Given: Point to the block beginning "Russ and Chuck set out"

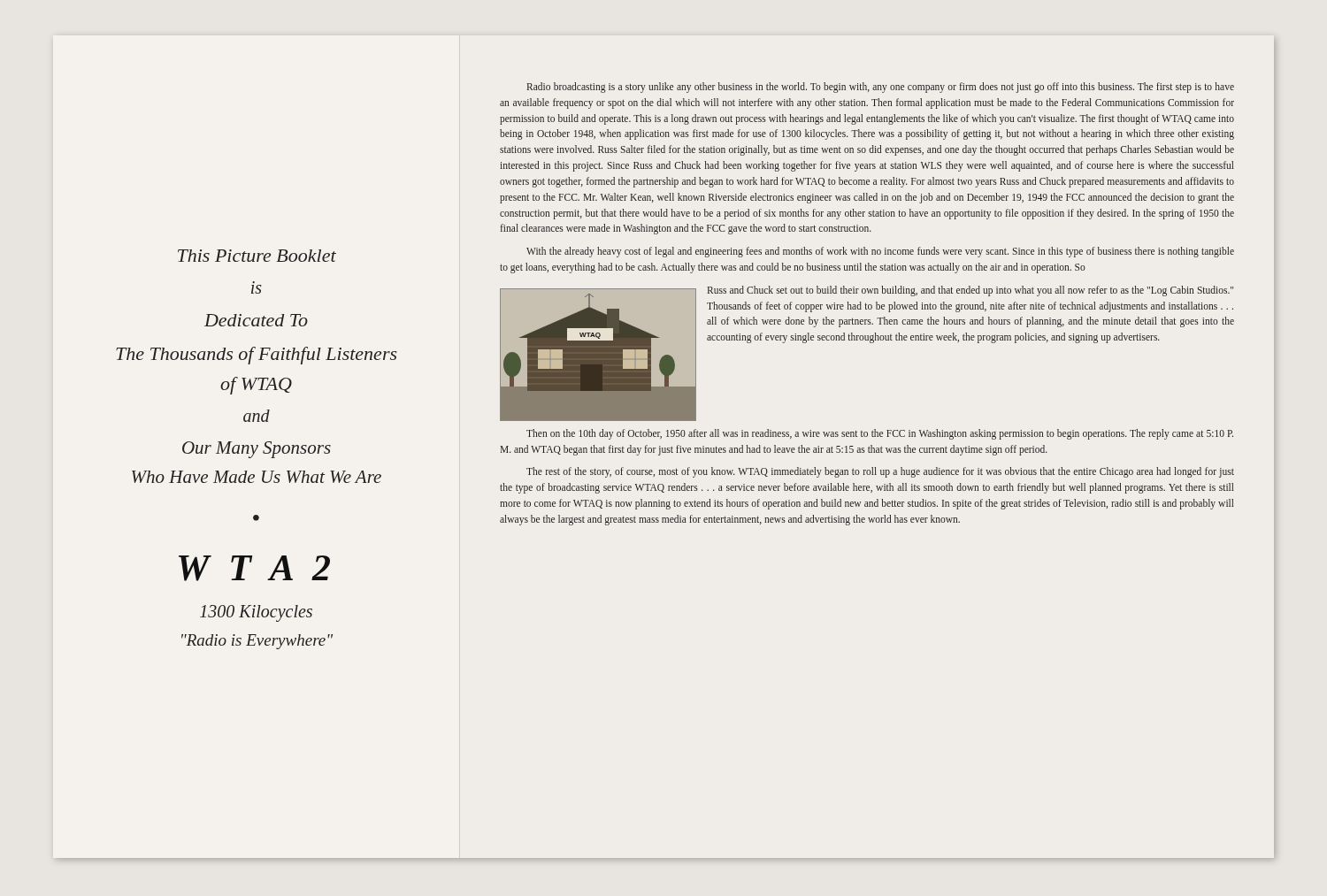Looking at the screenshot, I should click(x=867, y=314).
